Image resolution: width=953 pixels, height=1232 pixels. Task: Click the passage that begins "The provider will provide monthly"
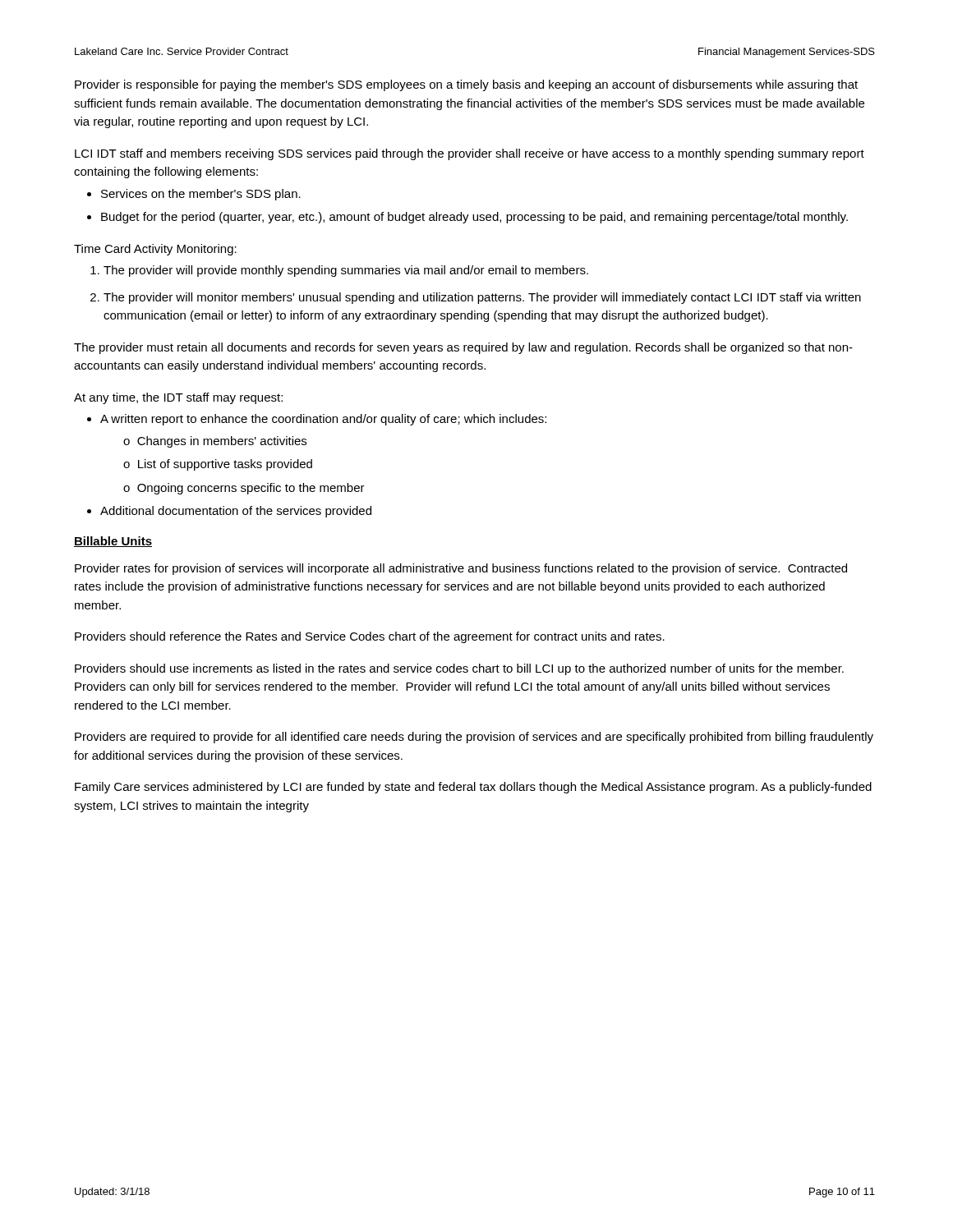[x=346, y=270]
